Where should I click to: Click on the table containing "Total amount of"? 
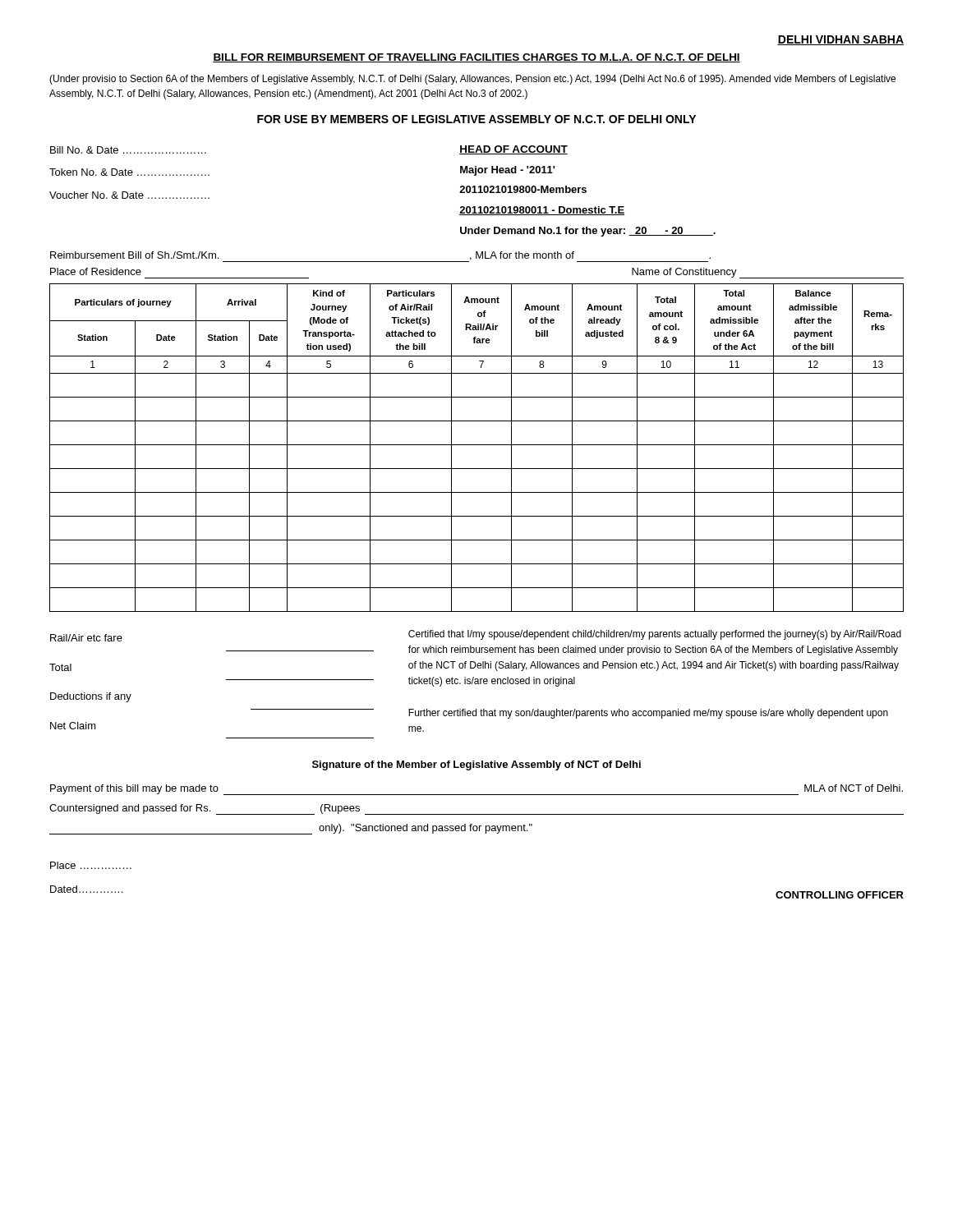pyautogui.click(x=476, y=448)
